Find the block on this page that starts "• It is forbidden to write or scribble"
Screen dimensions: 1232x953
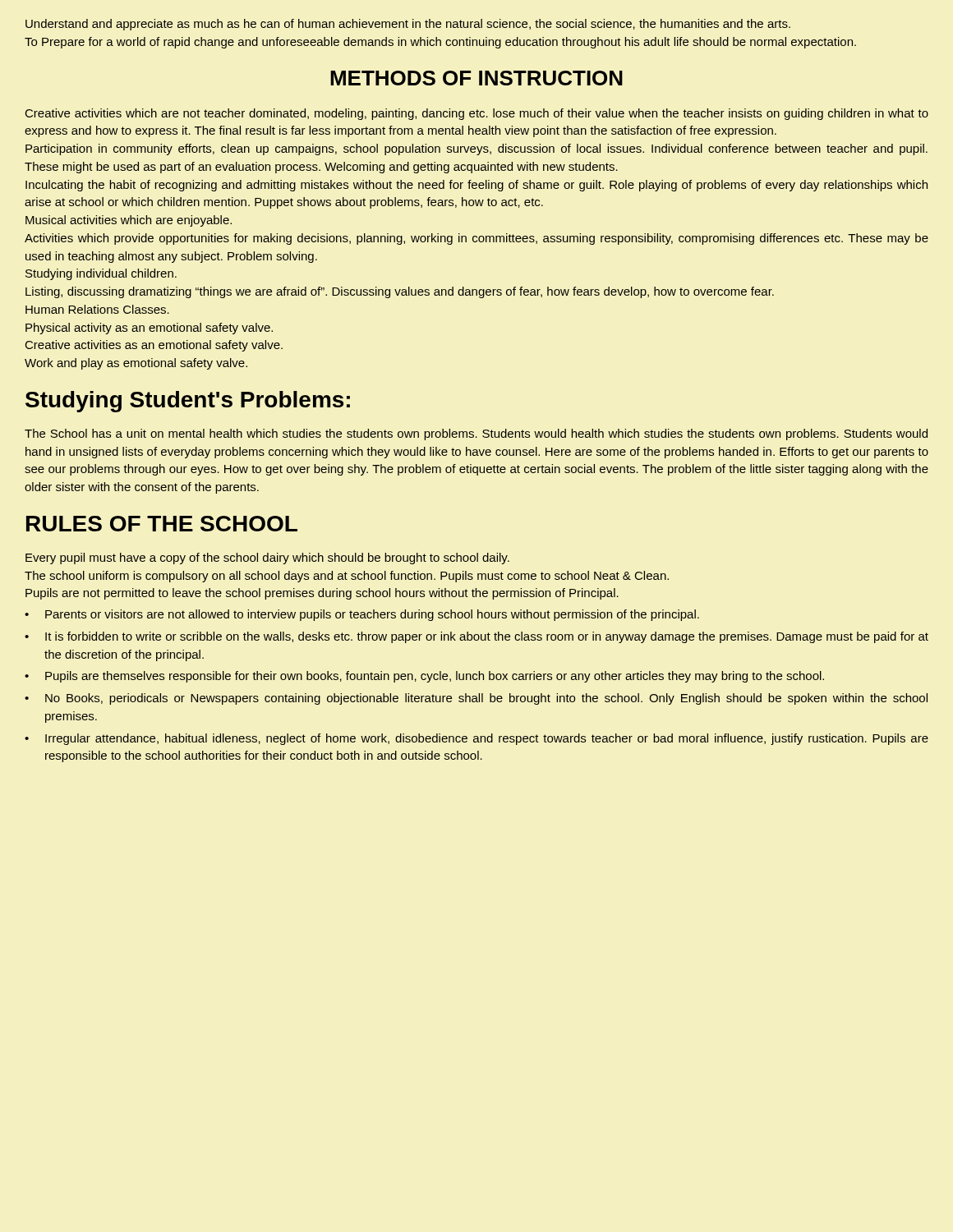476,645
